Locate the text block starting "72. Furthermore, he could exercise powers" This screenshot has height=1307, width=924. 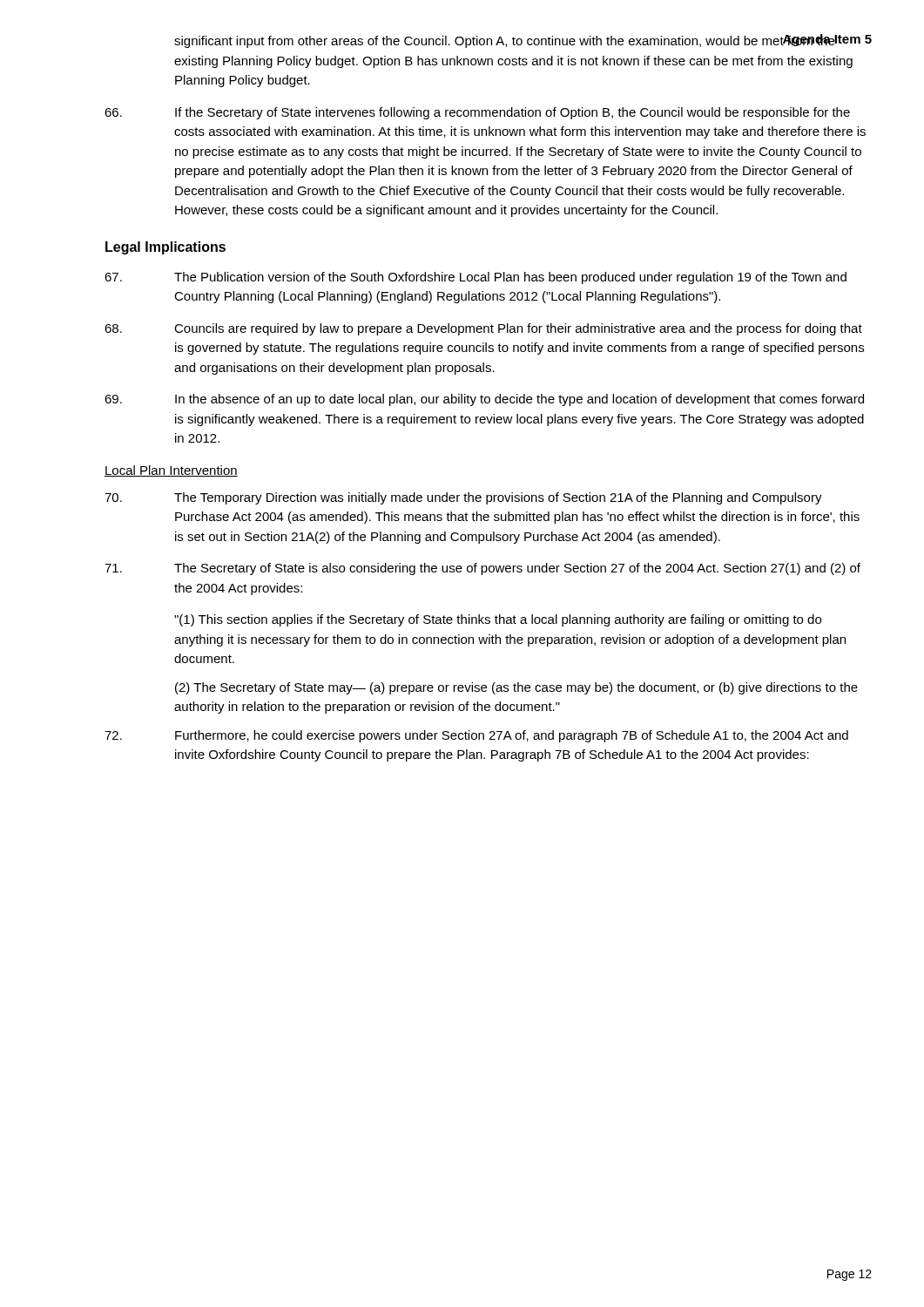point(488,745)
